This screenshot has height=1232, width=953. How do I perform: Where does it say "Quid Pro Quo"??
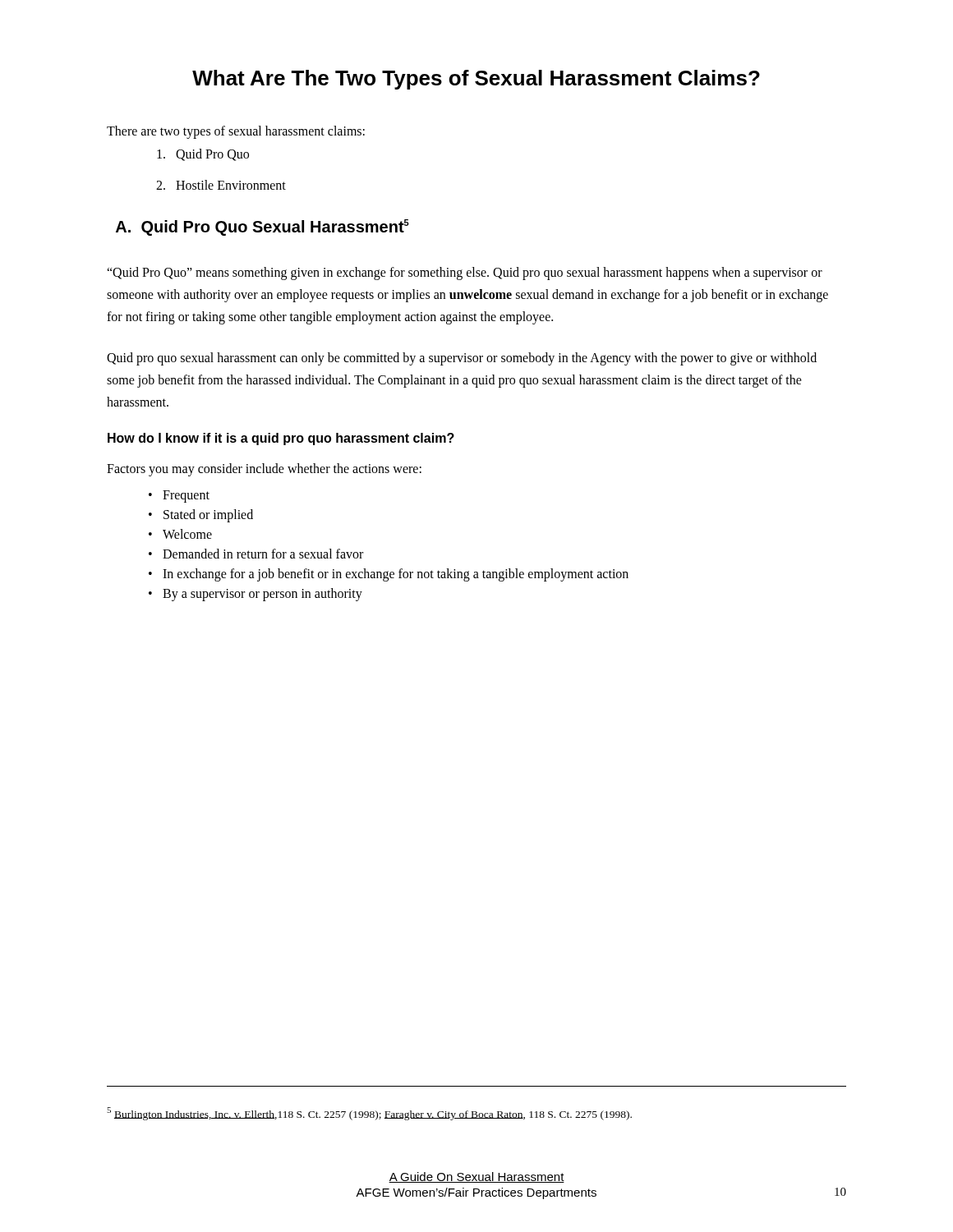203,155
